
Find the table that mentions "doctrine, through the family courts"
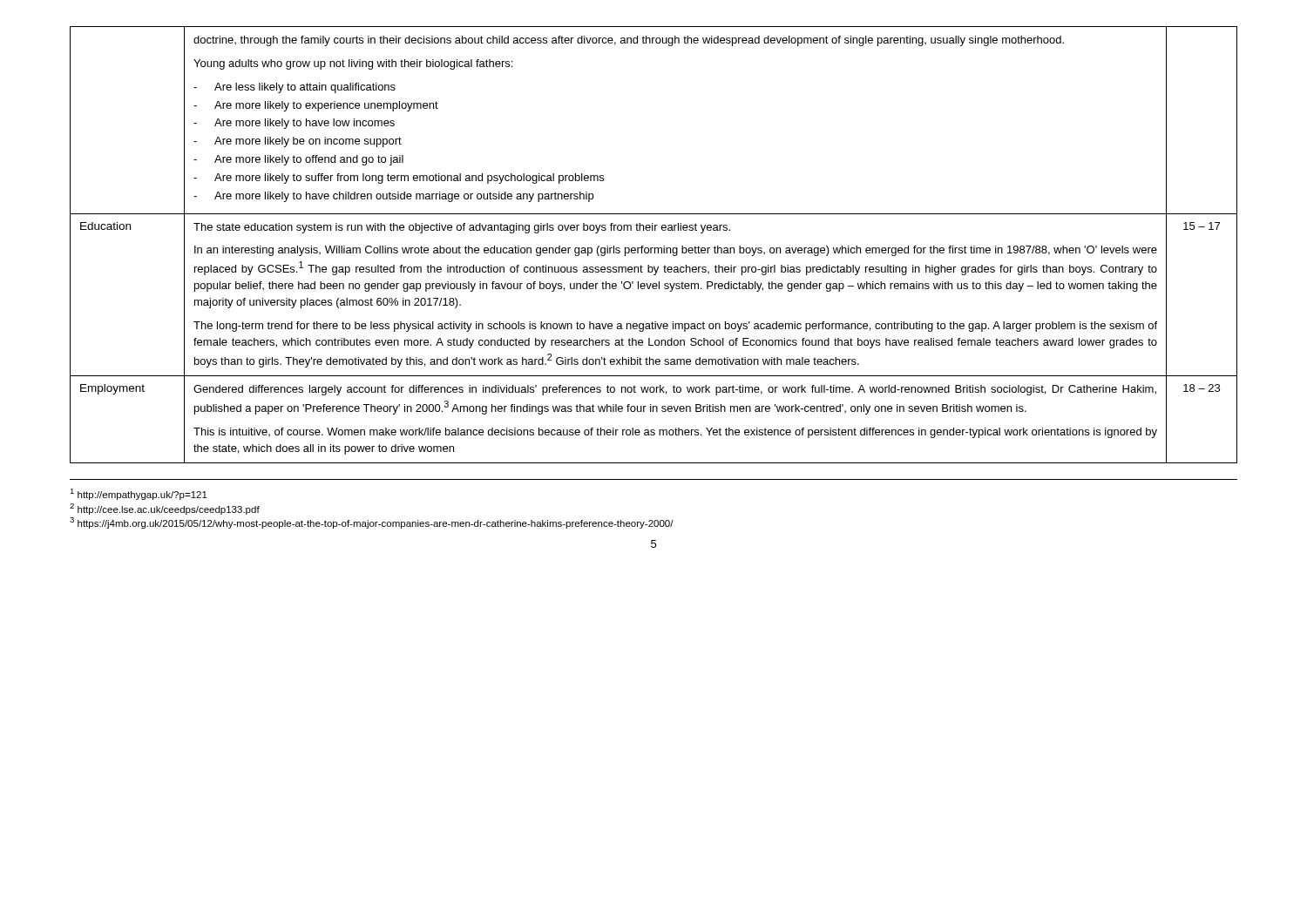click(x=654, y=245)
